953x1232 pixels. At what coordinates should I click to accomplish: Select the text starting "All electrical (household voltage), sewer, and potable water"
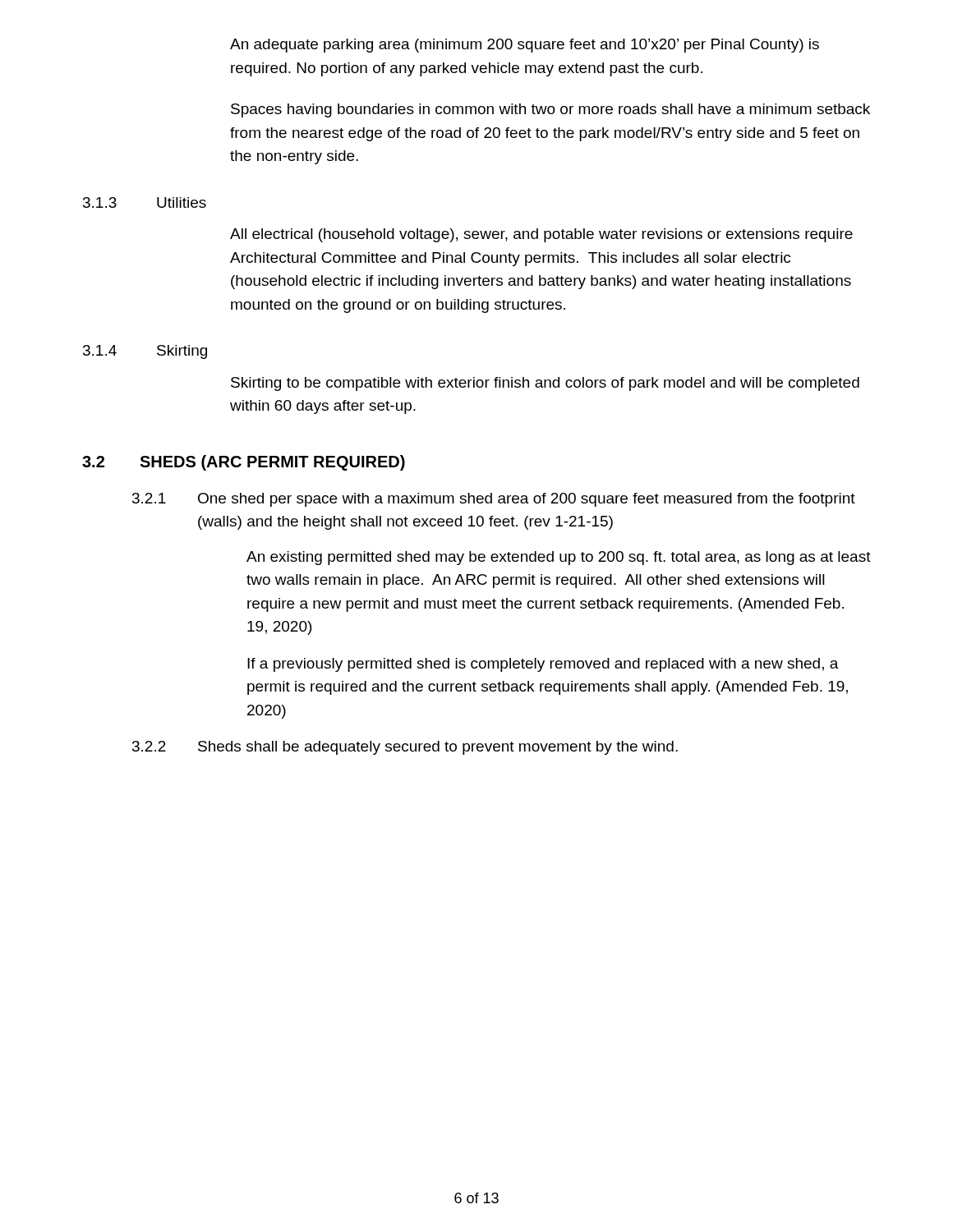(542, 269)
